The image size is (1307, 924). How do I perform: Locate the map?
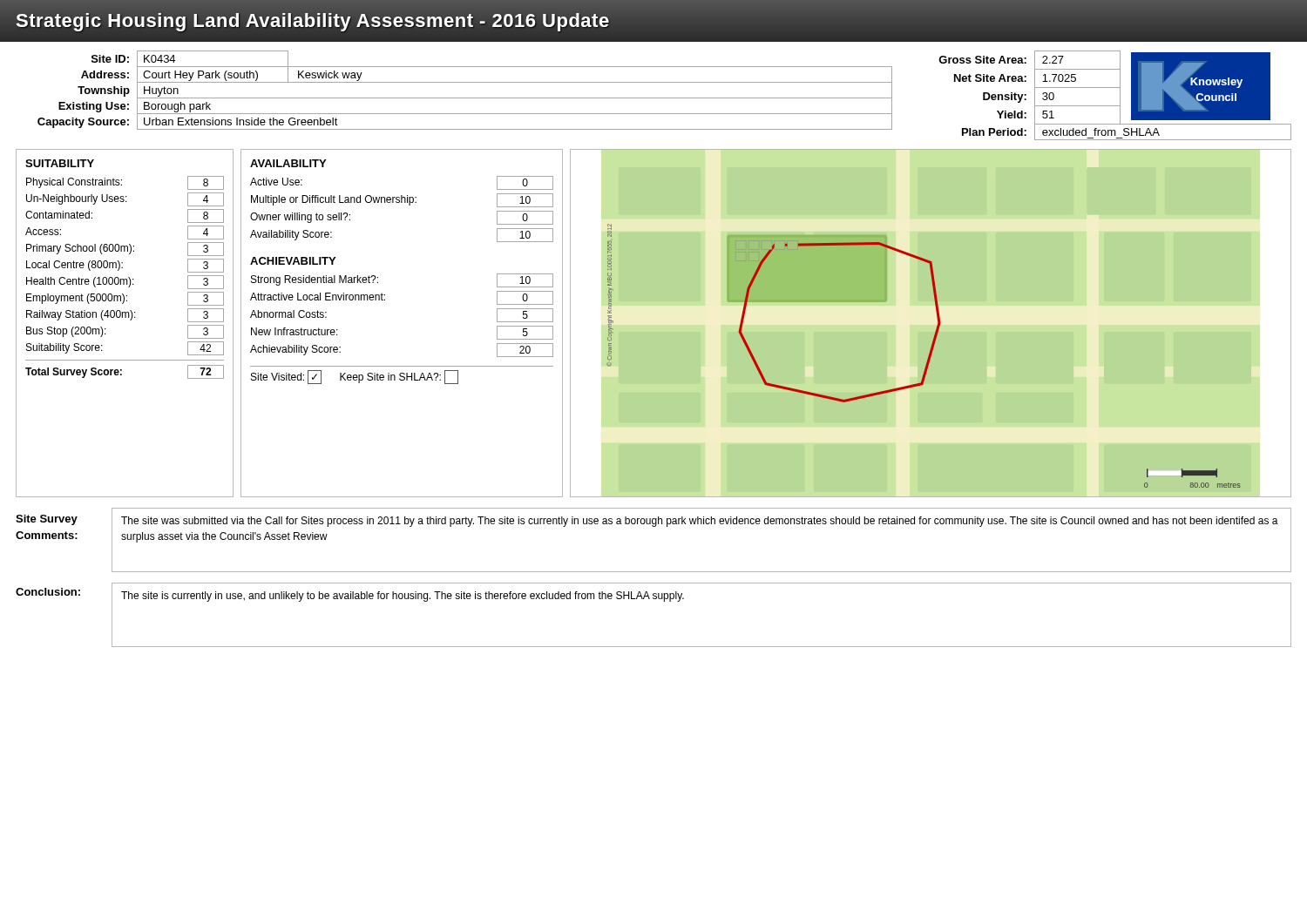pos(931,323)
